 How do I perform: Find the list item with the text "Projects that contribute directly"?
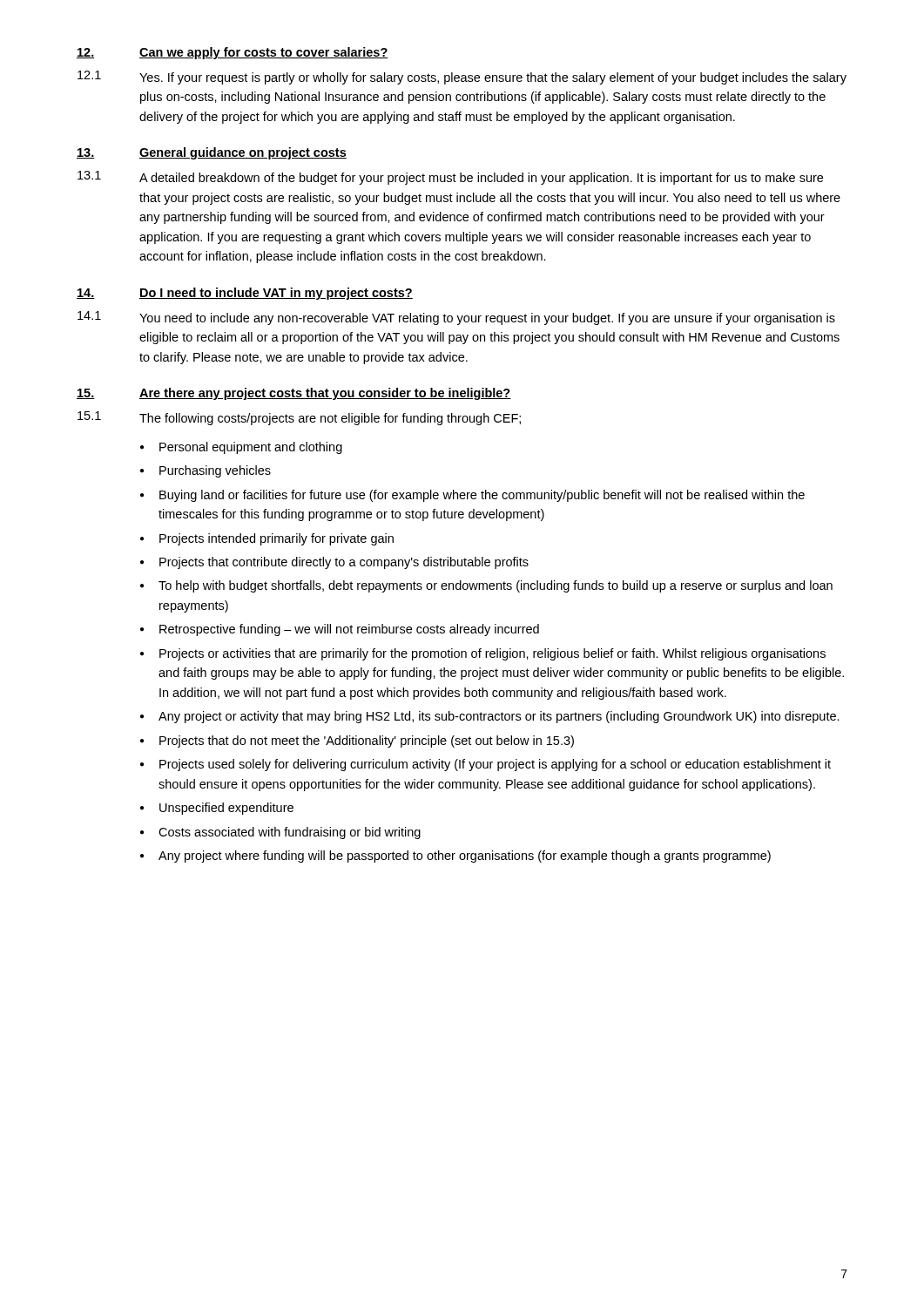[x=344, y=562]
